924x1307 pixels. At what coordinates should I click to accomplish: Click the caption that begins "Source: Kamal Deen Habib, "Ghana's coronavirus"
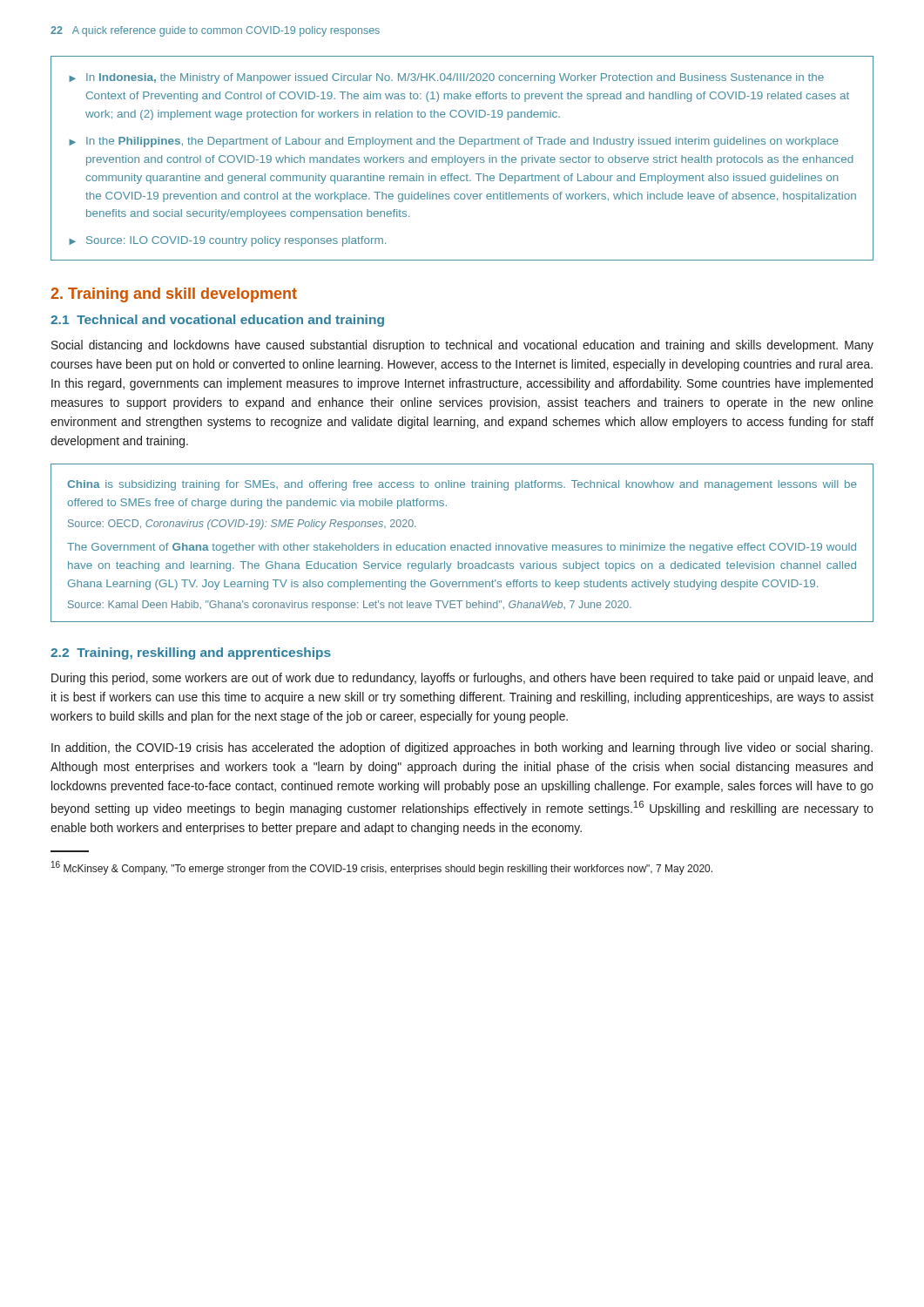click(x=350, y=604)
